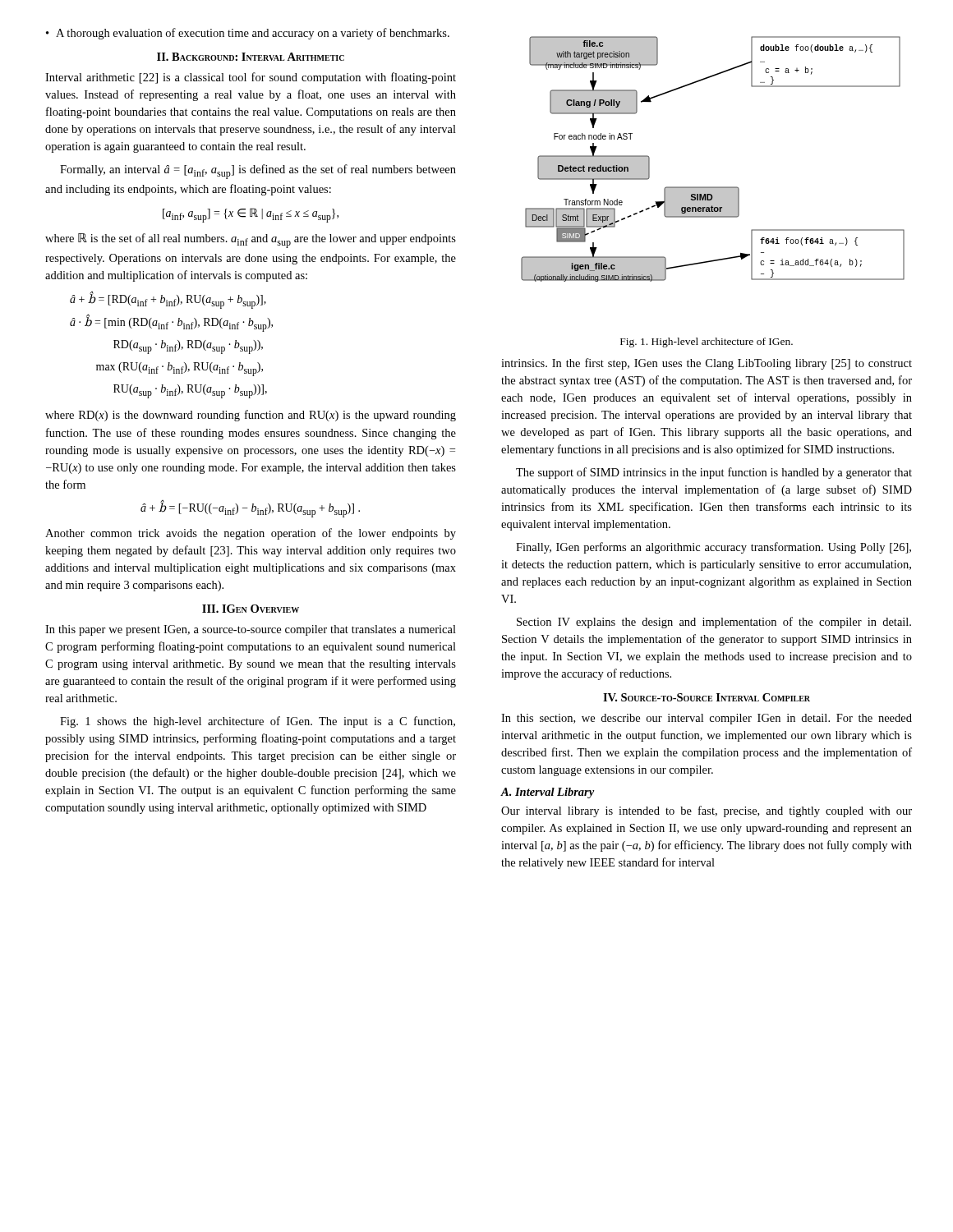Viewport: 953px width, 1232px height.
Task: Find the text block containing "where RD(x) is the downward rounding function"
Action: coord(251,450)
